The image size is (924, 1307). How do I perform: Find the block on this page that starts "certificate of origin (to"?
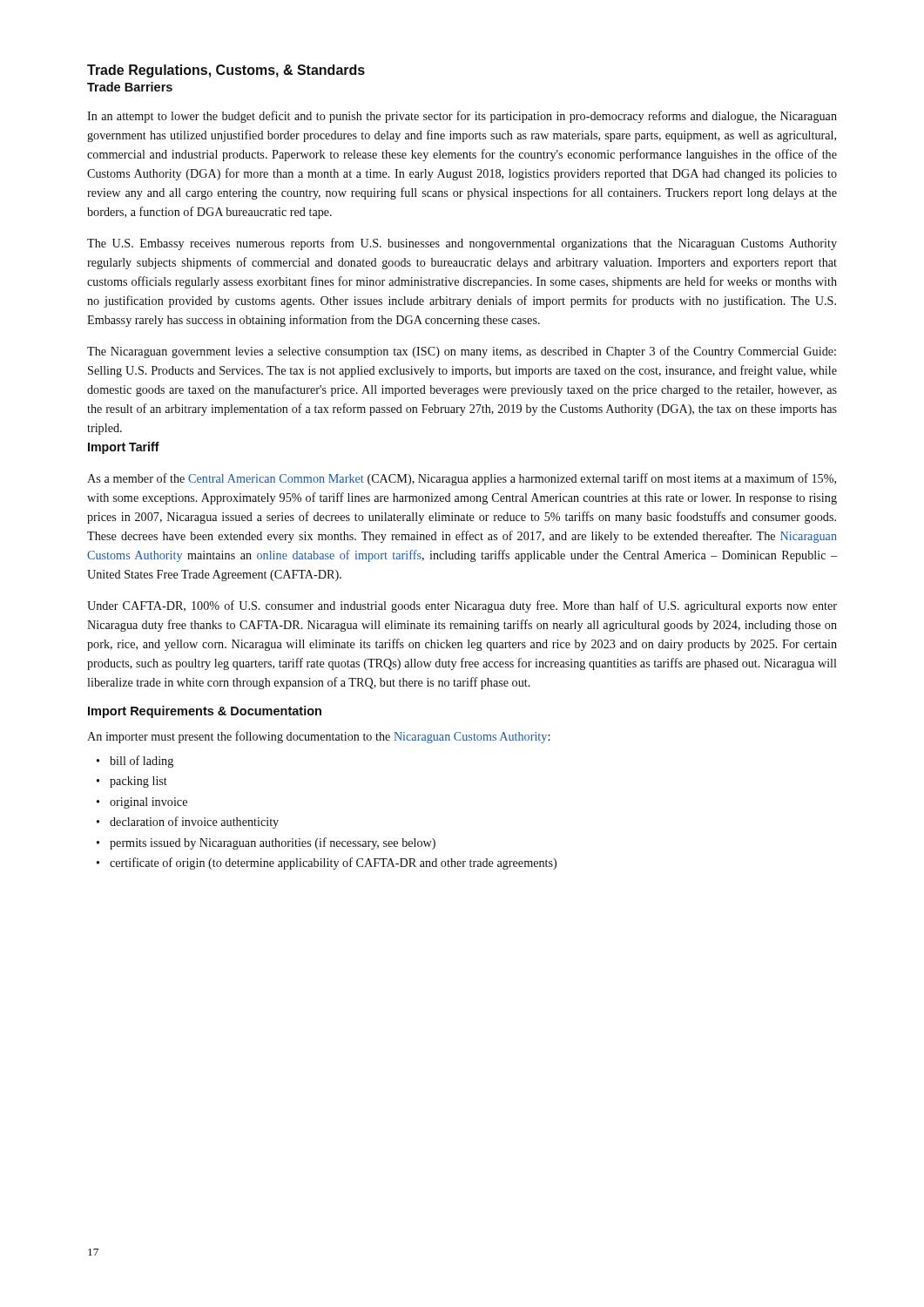click(x=333, y=863)
